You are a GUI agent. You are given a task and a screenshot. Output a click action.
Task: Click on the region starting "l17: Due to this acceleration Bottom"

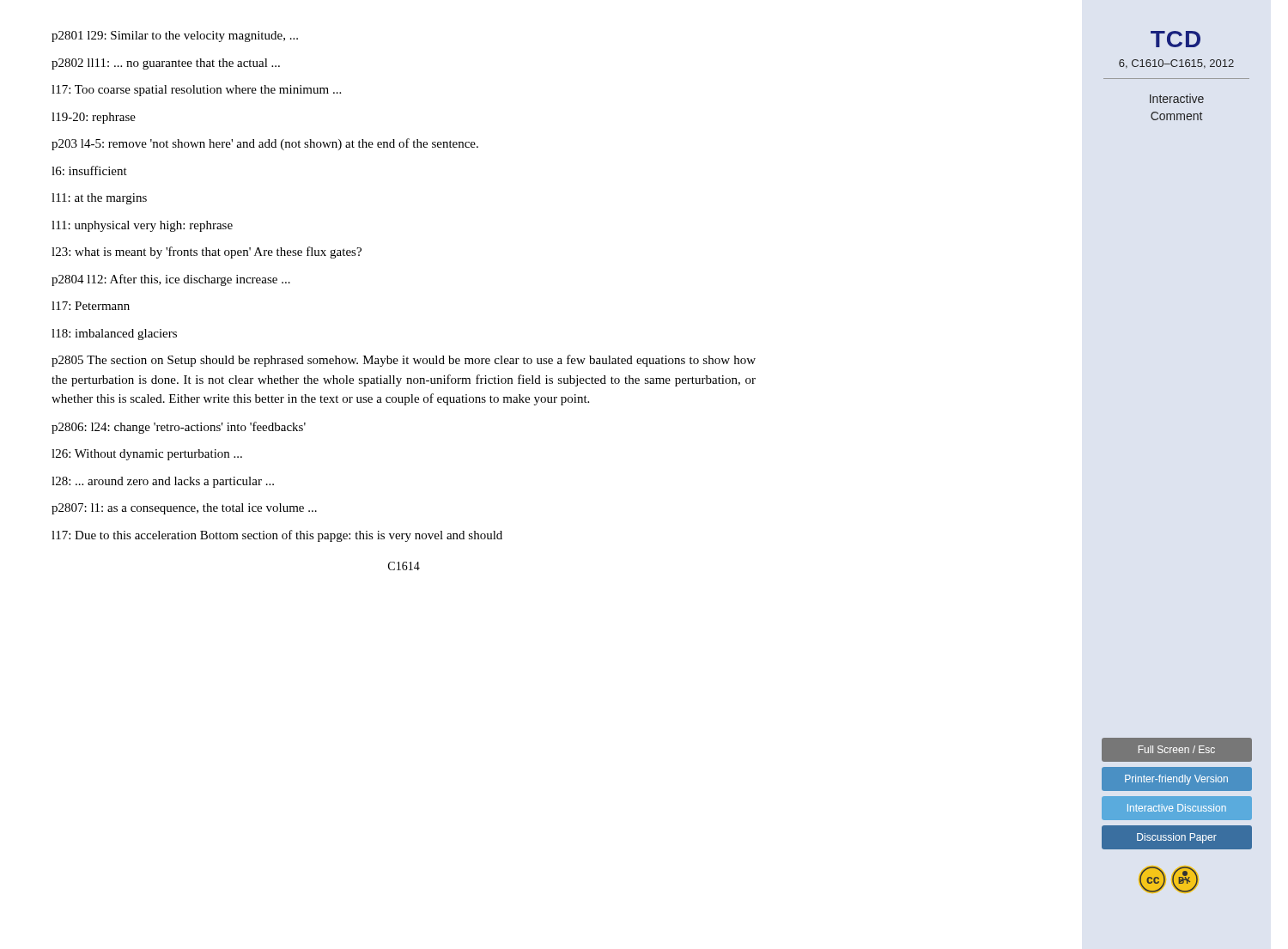click(x=277, y=535)
